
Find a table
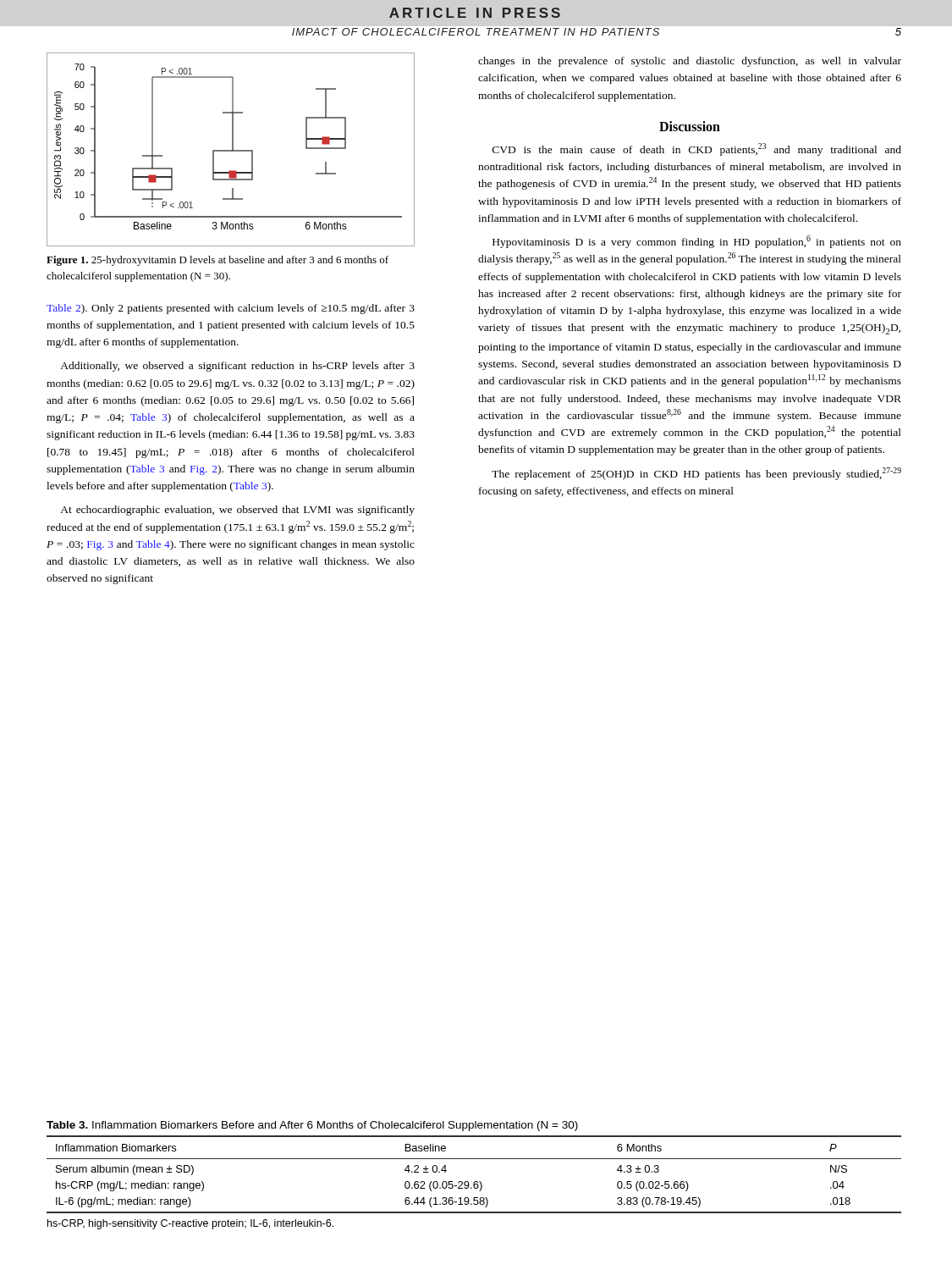[474, 1174]
